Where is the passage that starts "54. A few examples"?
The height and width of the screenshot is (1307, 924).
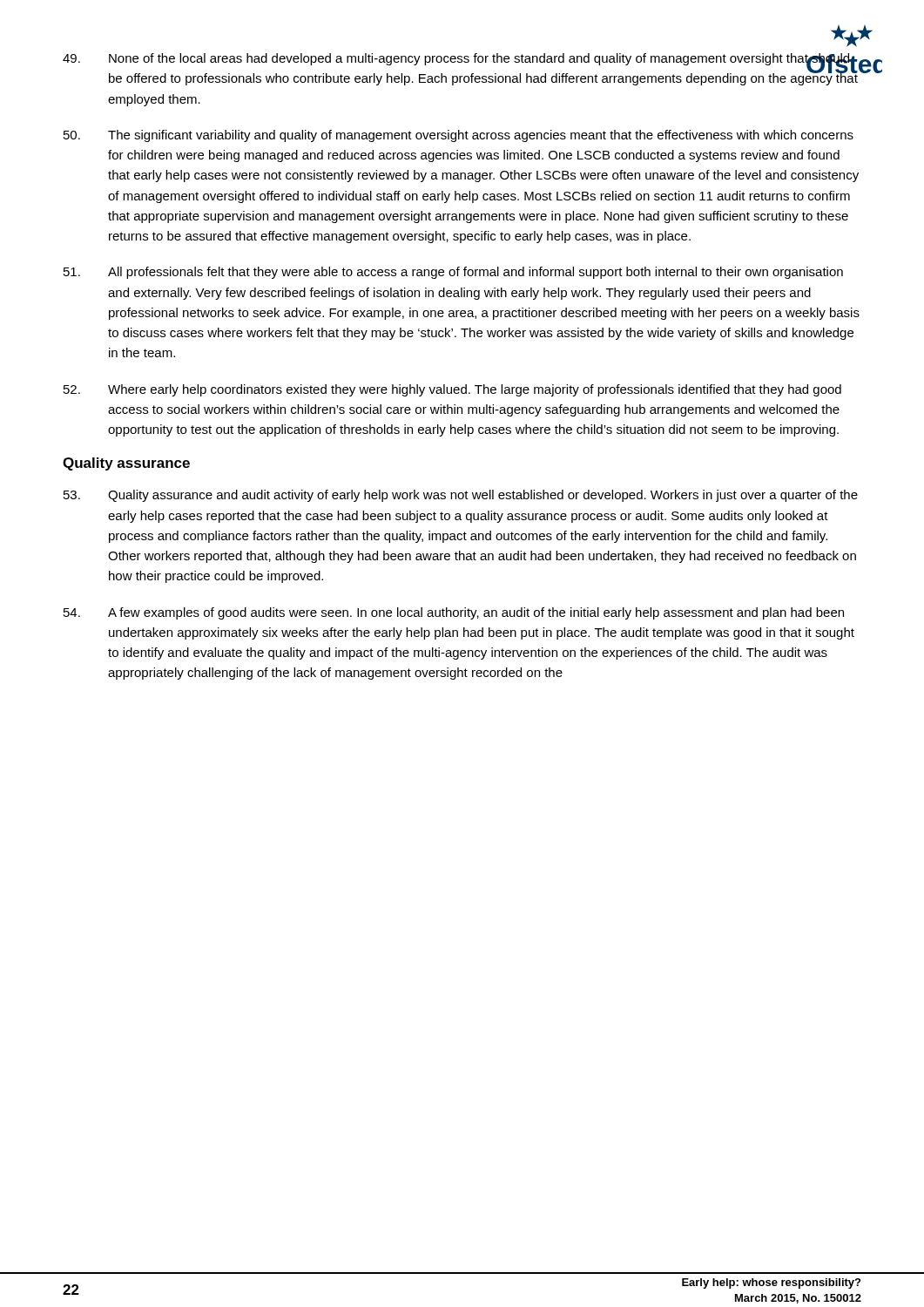point(462,642)
